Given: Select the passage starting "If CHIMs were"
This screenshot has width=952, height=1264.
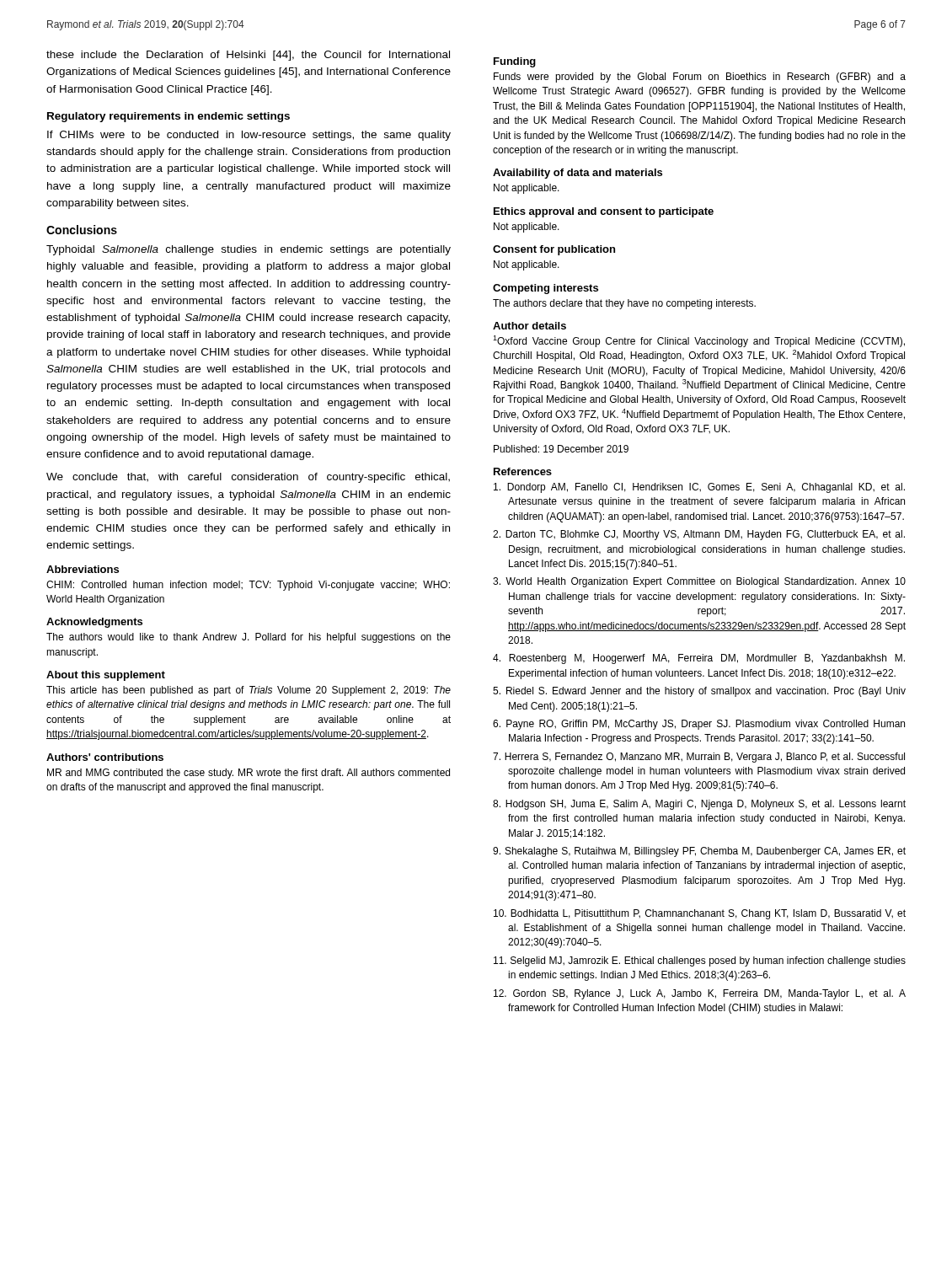Looking at the screenshot, I should (x=249, y=169).
